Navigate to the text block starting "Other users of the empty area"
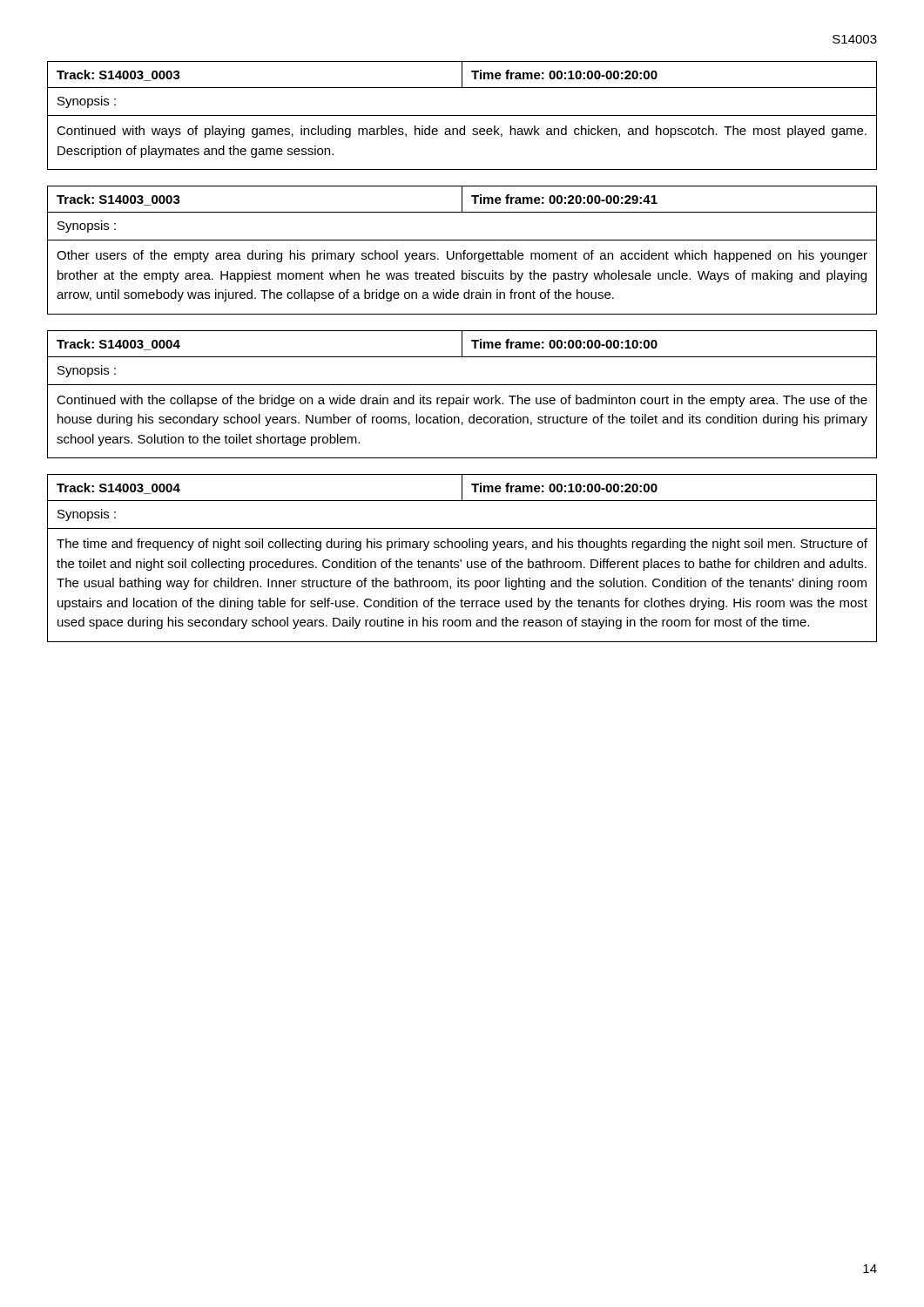924x1307 pixels. [462, 274]
